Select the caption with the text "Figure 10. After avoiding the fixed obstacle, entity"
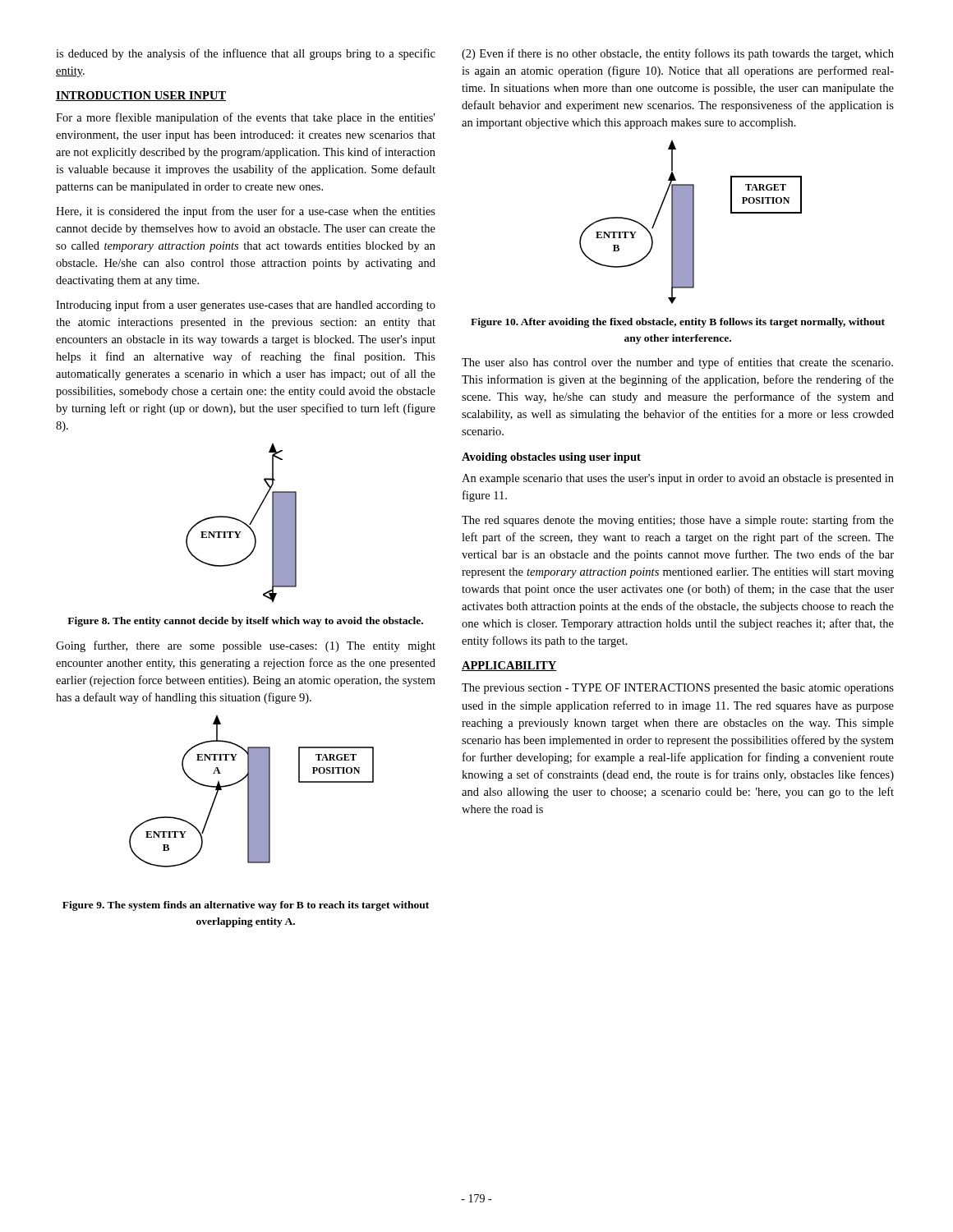Viewport: 953px width, 1232px height. [x=678, y=330]
